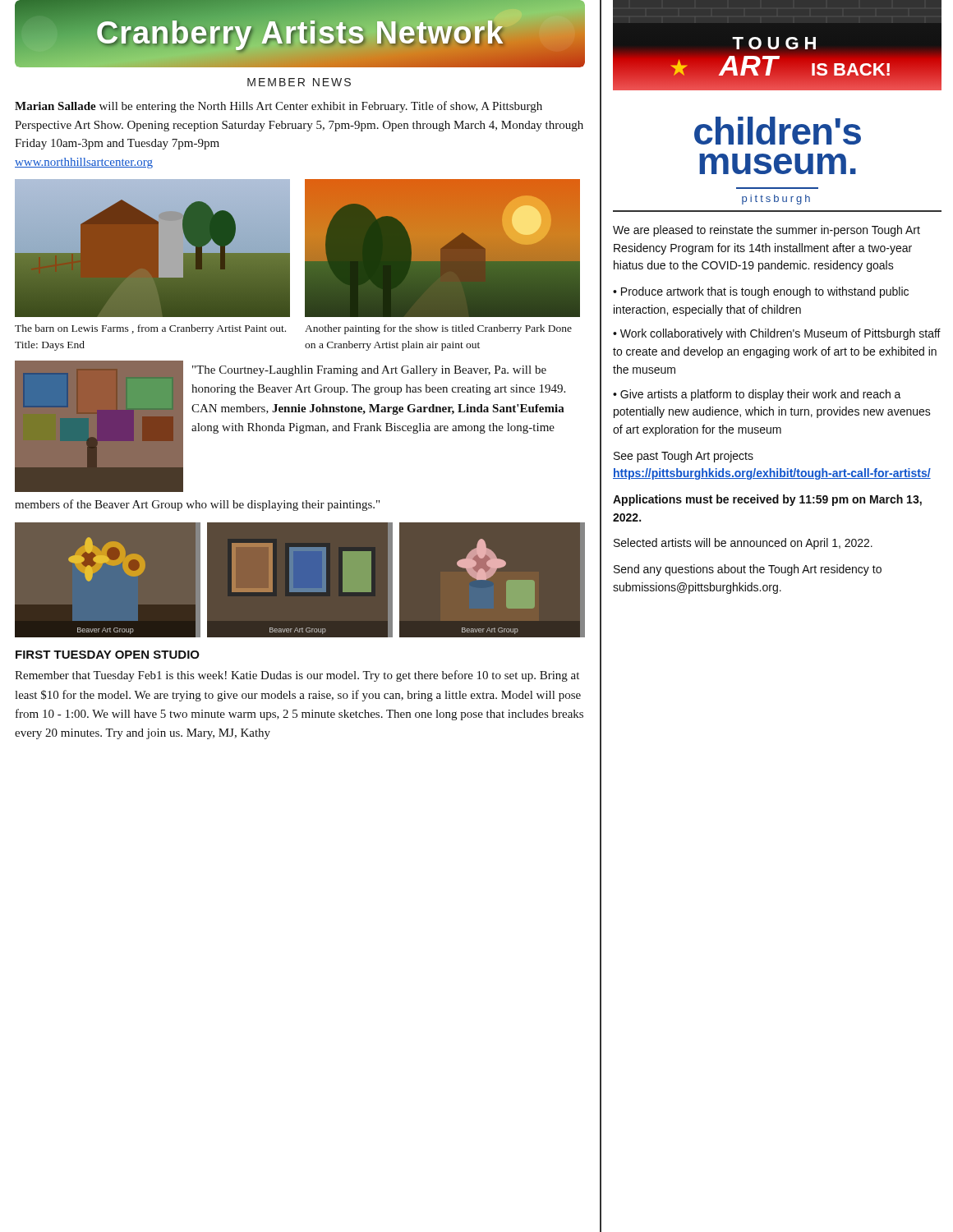Point to the text block starting "We are pleased"
Screen dimensions: 1232x953
pyautogui.click(x=766, y=248)
